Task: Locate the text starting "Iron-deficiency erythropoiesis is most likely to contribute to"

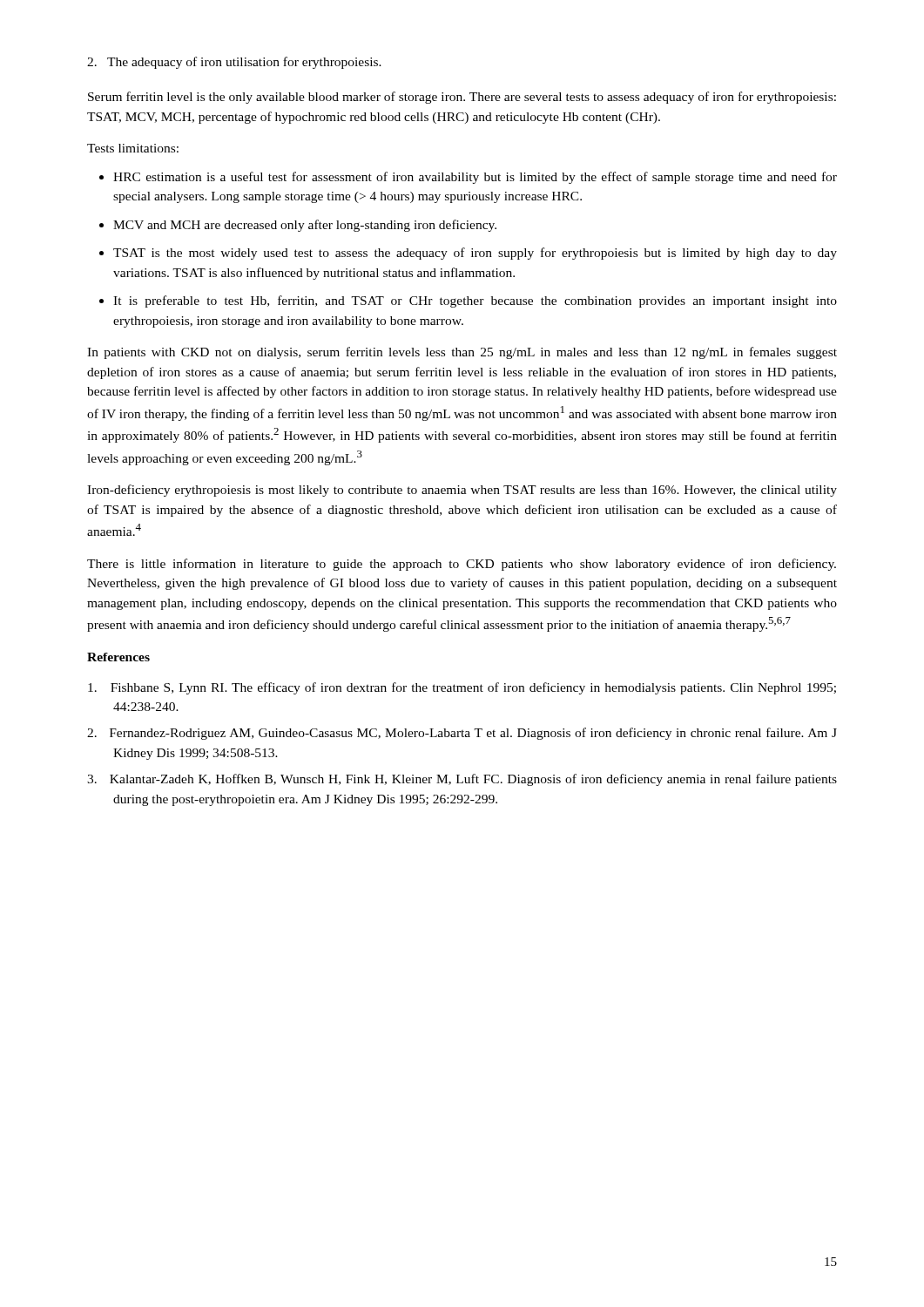Action: pos(462,511)
